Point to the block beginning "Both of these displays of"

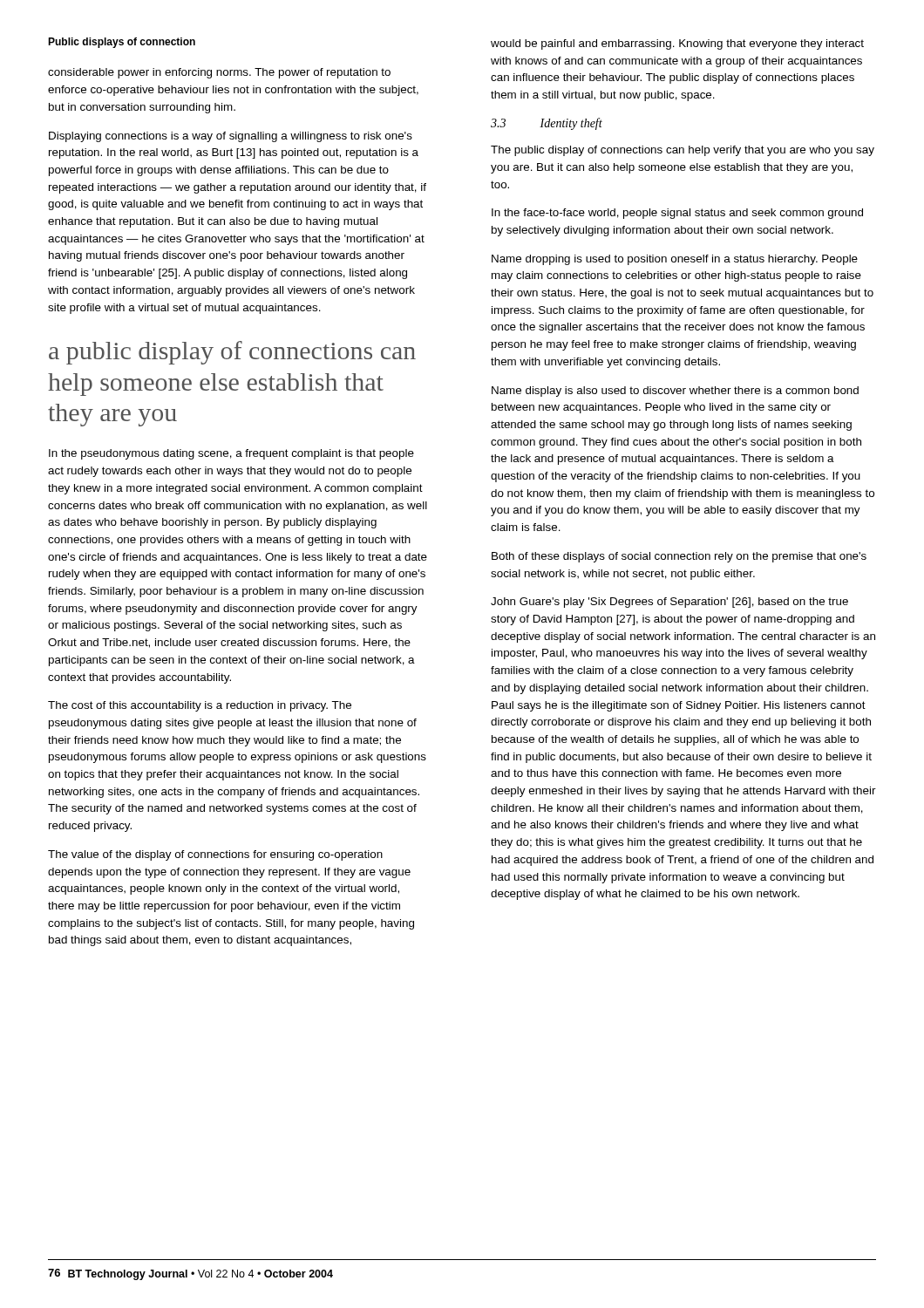(x=679, y=564)
